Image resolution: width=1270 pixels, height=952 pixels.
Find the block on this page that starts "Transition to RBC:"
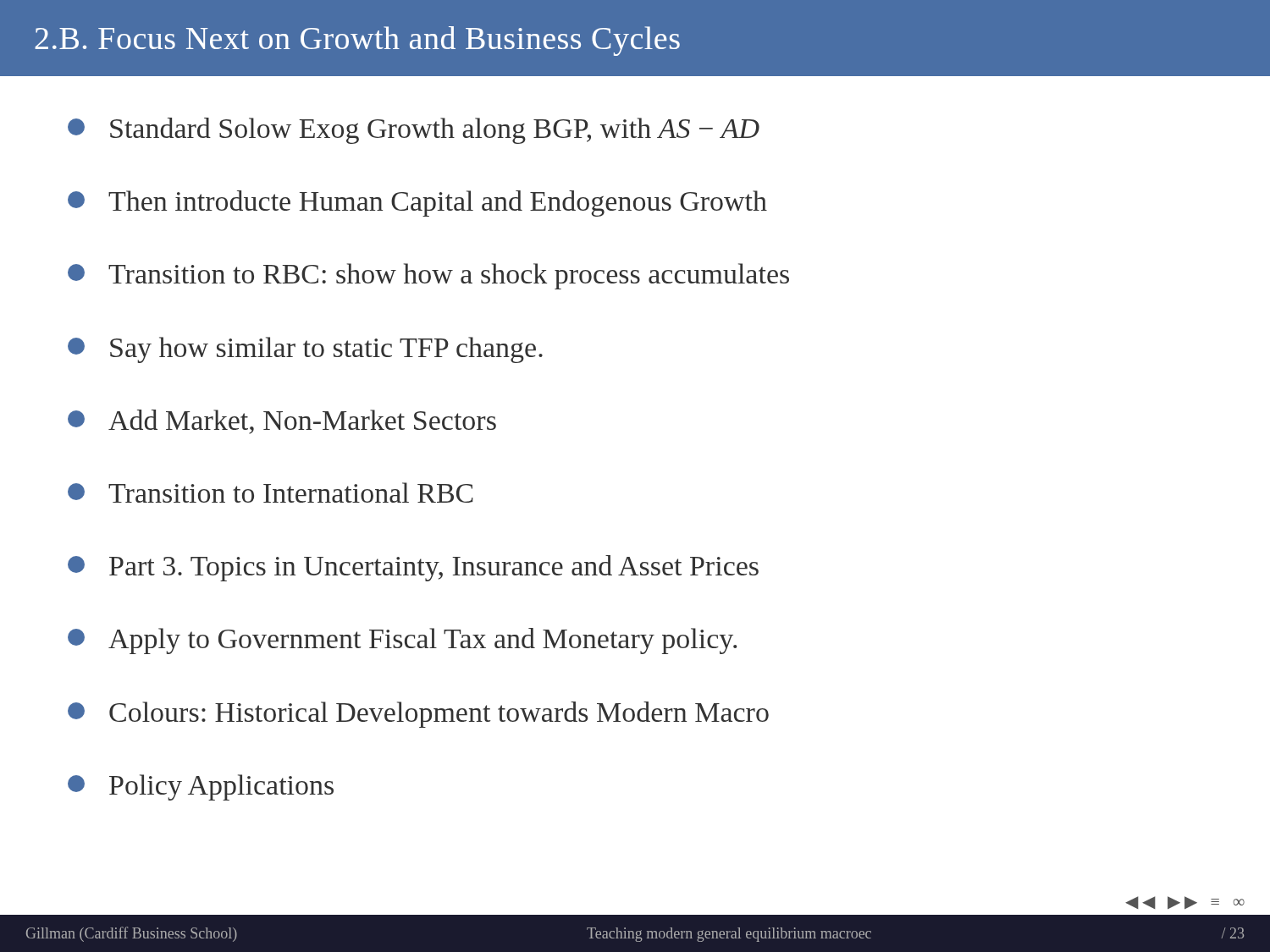[429, 275]
